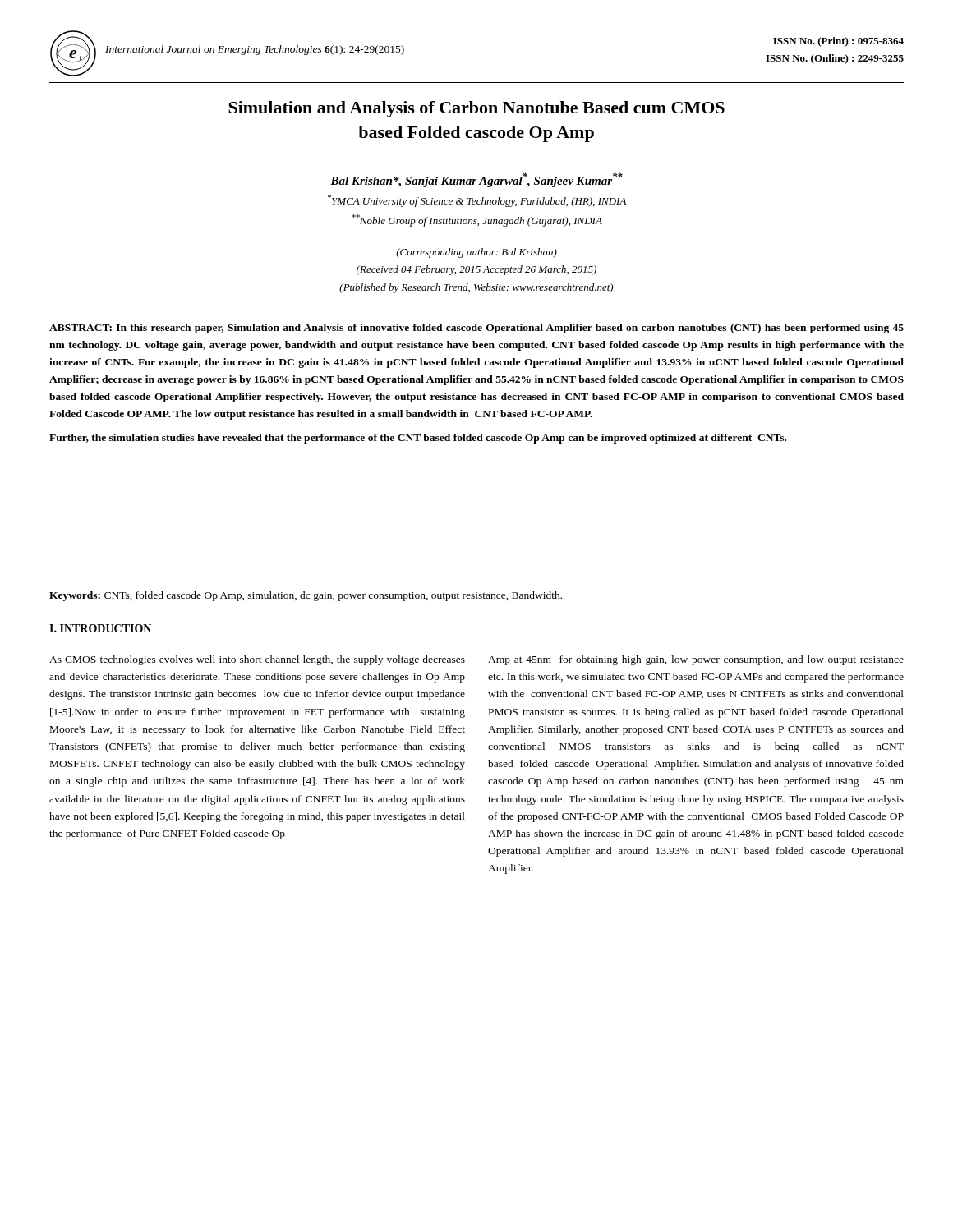Point to the text block starting "Keywords: CNTs, folded"
953x1232 pixels.
pyautogui.click(x=306, y=595)
